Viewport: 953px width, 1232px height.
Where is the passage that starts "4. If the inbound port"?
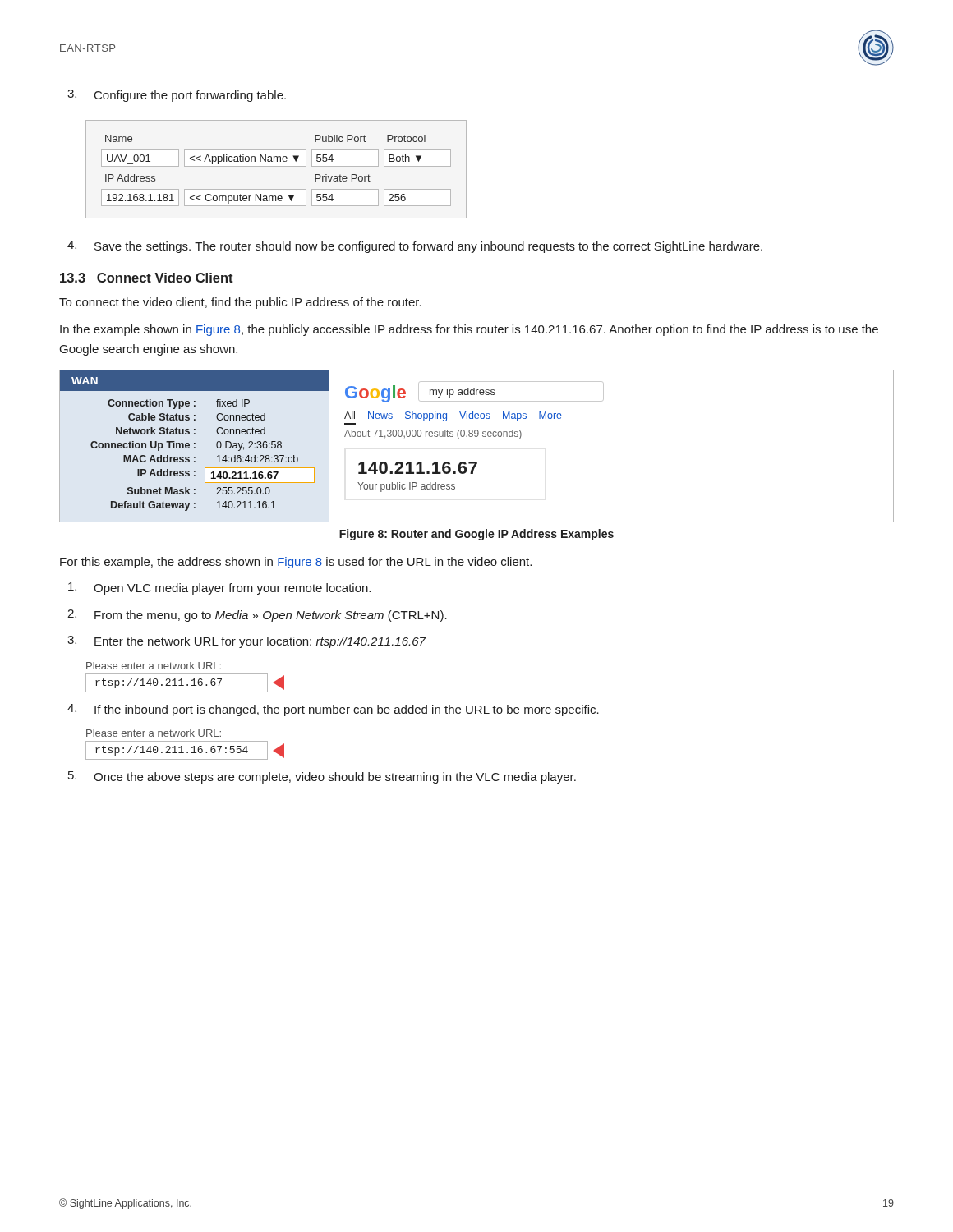pos(481,709)
